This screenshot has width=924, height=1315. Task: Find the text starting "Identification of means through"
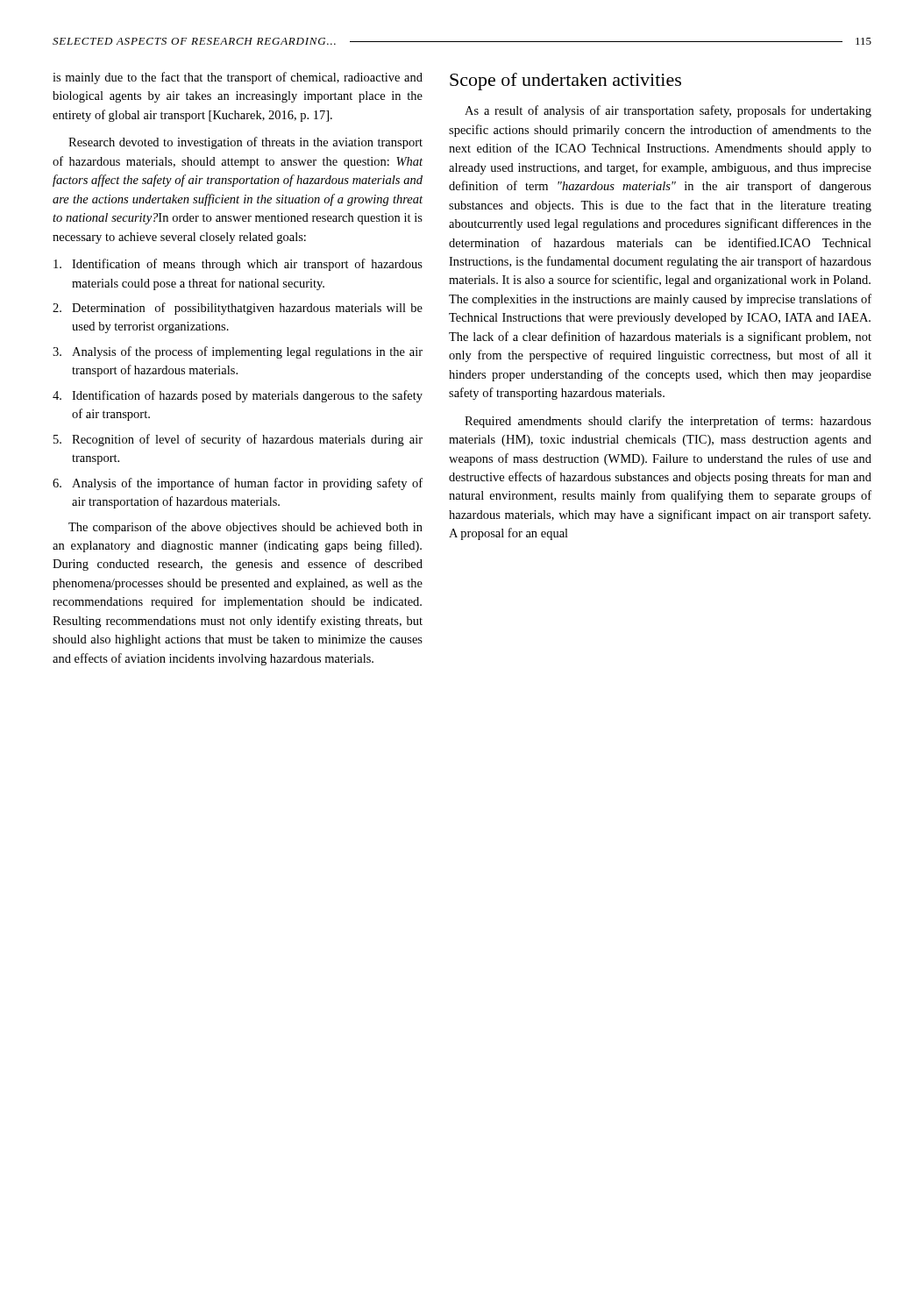tap(238, 273)
